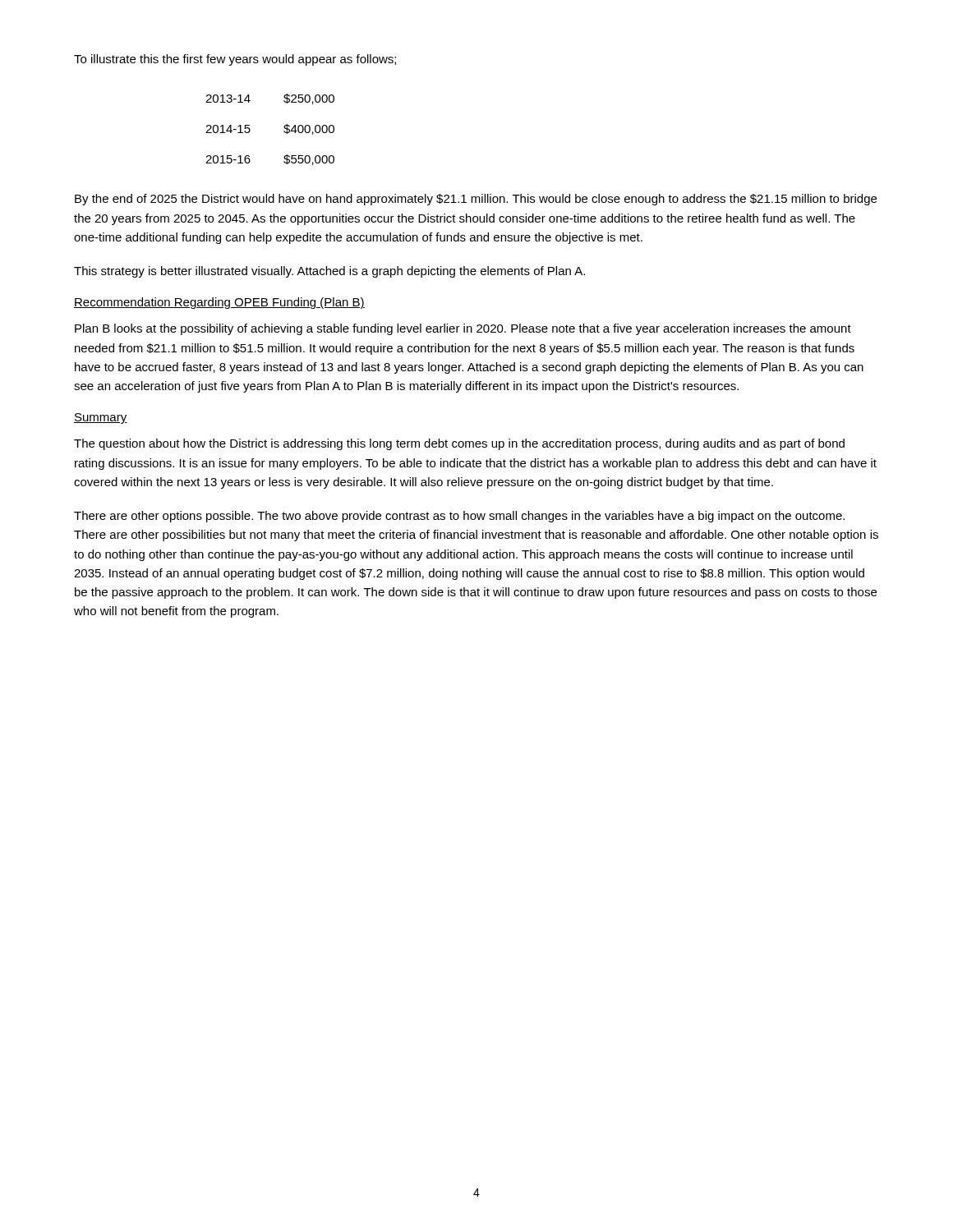This screenshot has width=953, height=1232.
Task: Select the text block that says "To illustrate this"
Action: click(236, 59)
